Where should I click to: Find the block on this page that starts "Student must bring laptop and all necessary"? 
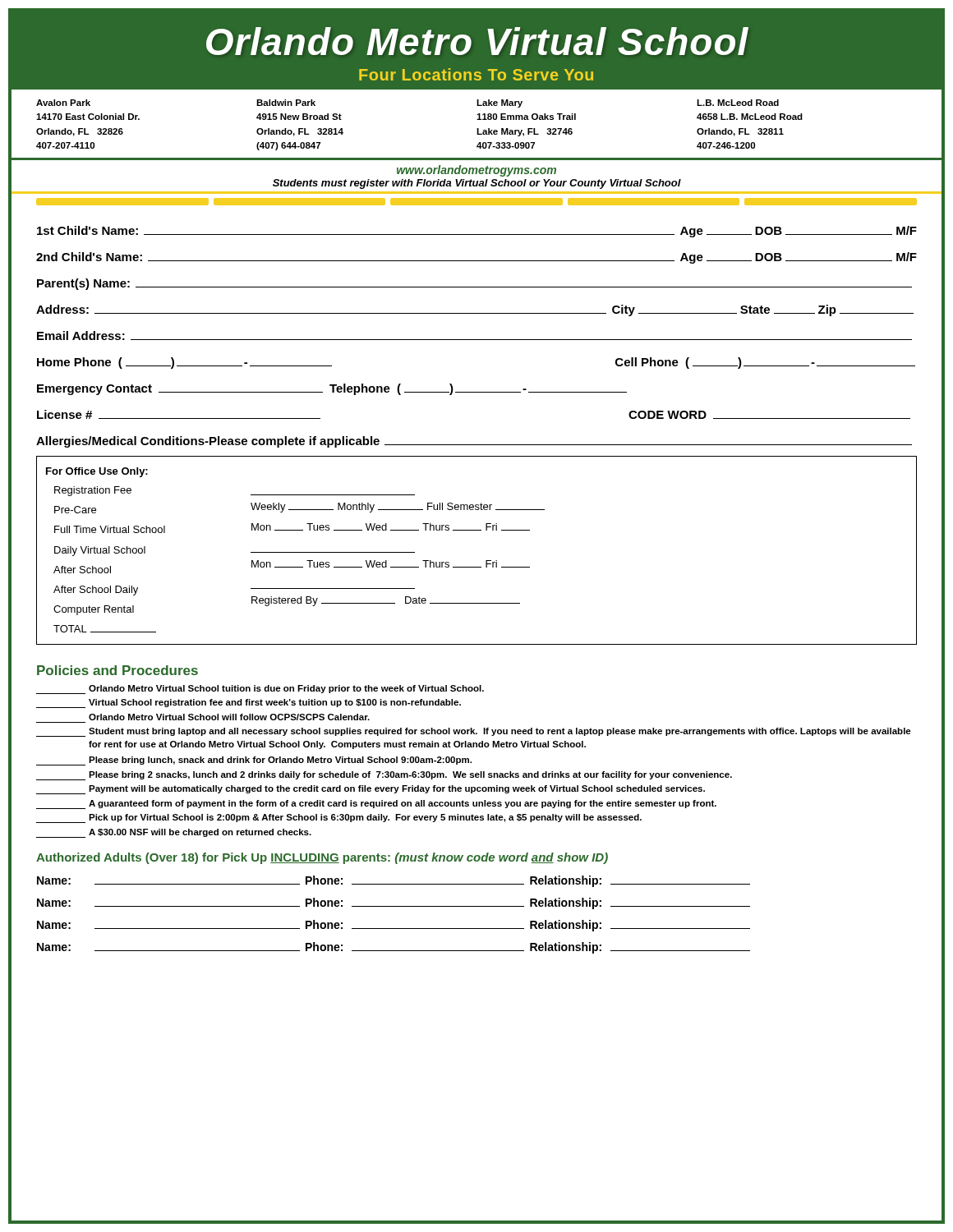tap(476, 738)
